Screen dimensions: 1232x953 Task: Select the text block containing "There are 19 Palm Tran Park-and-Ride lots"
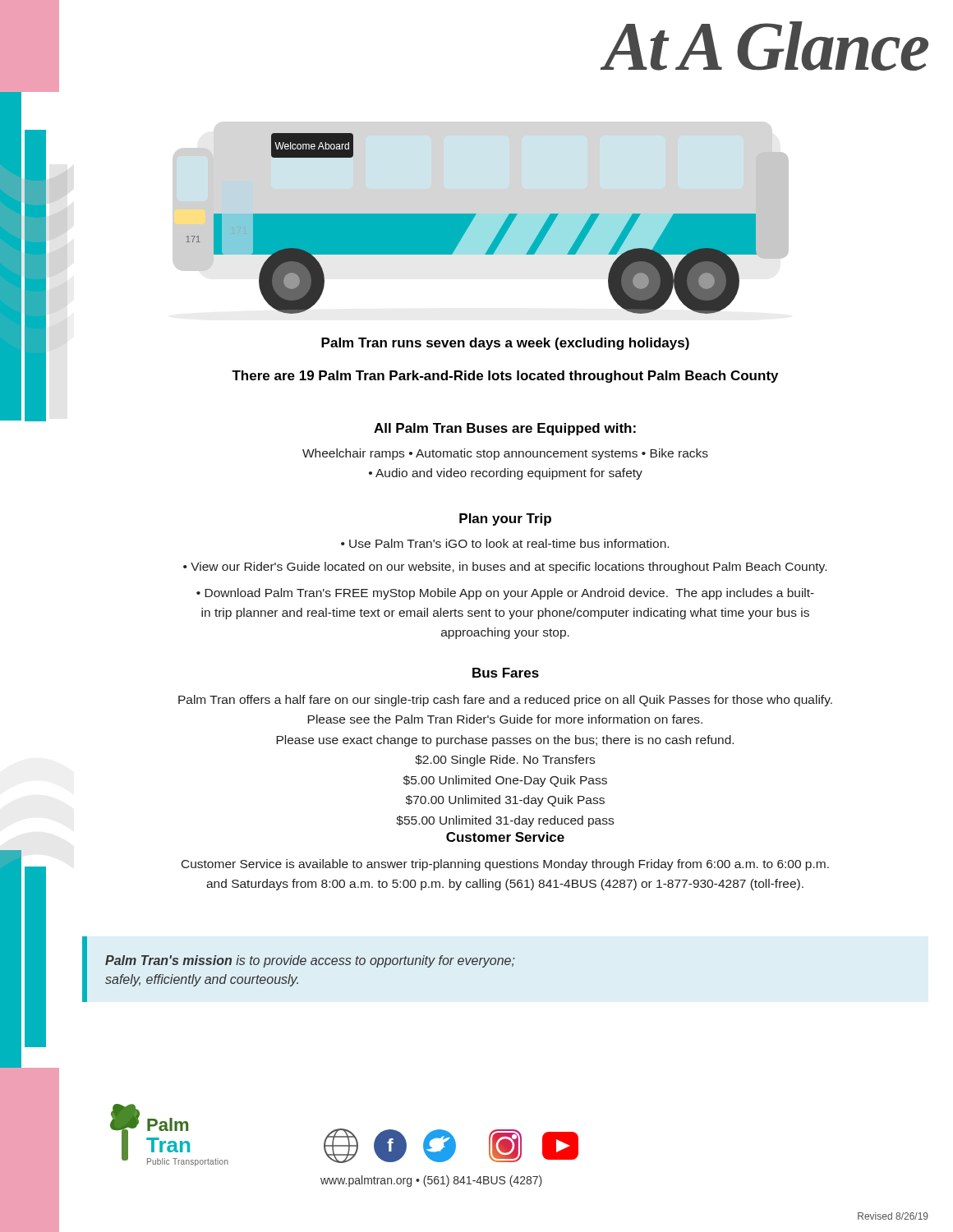click(505, 376)
